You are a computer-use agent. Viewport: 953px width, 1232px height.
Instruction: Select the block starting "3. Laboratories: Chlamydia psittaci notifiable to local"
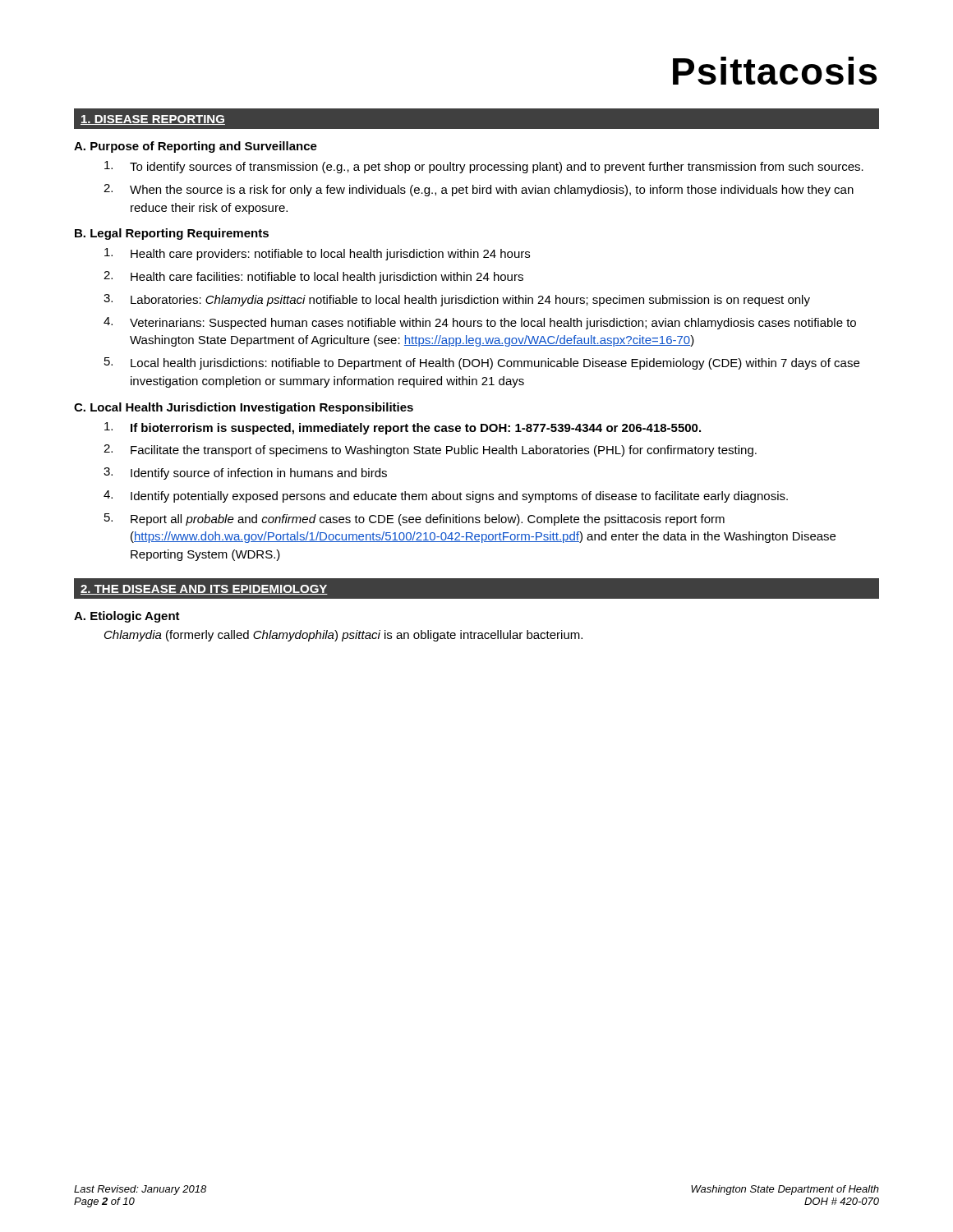491,299
